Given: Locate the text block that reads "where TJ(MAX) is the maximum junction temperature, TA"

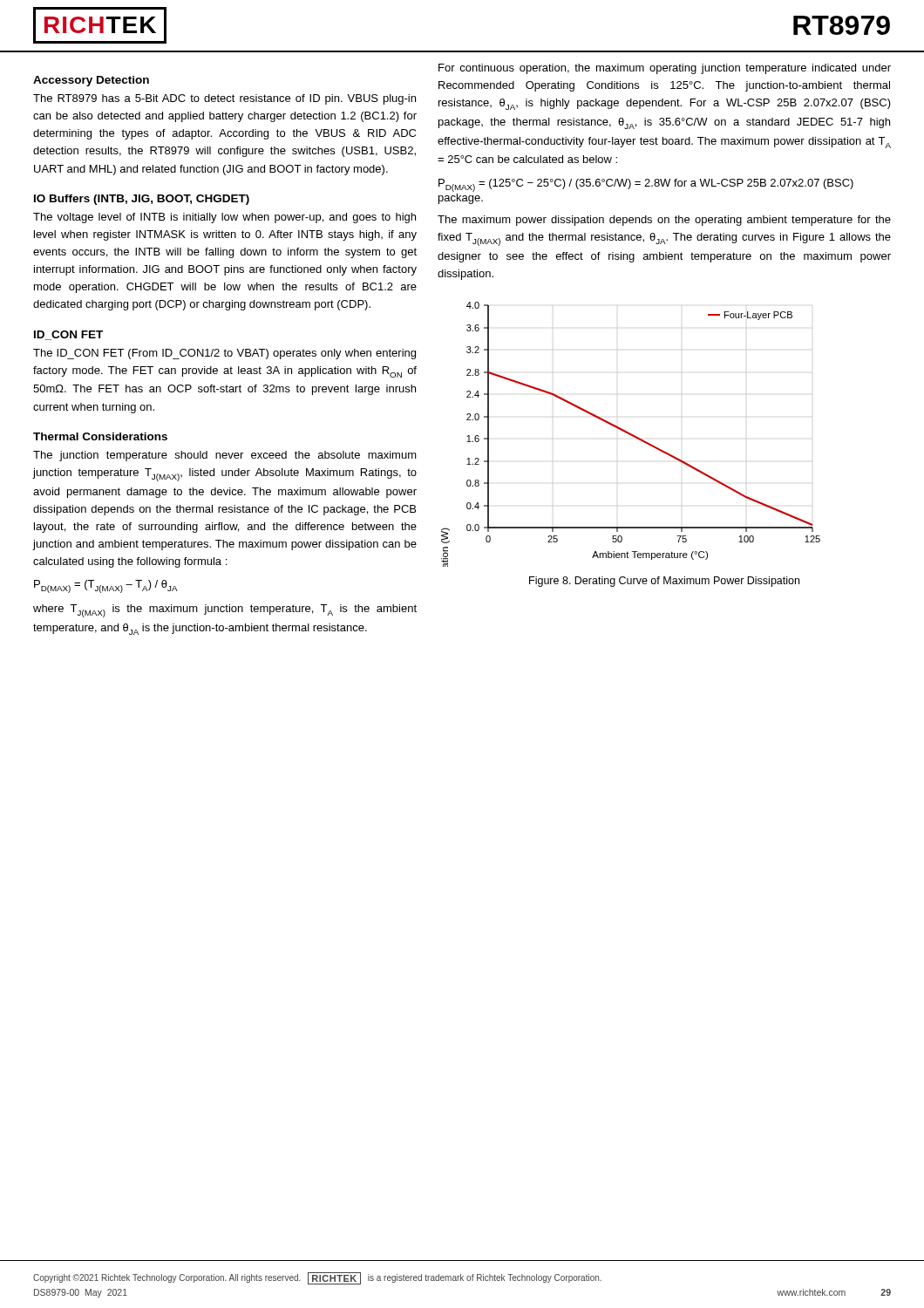Looking at the screenshot, I should (225, 619).
